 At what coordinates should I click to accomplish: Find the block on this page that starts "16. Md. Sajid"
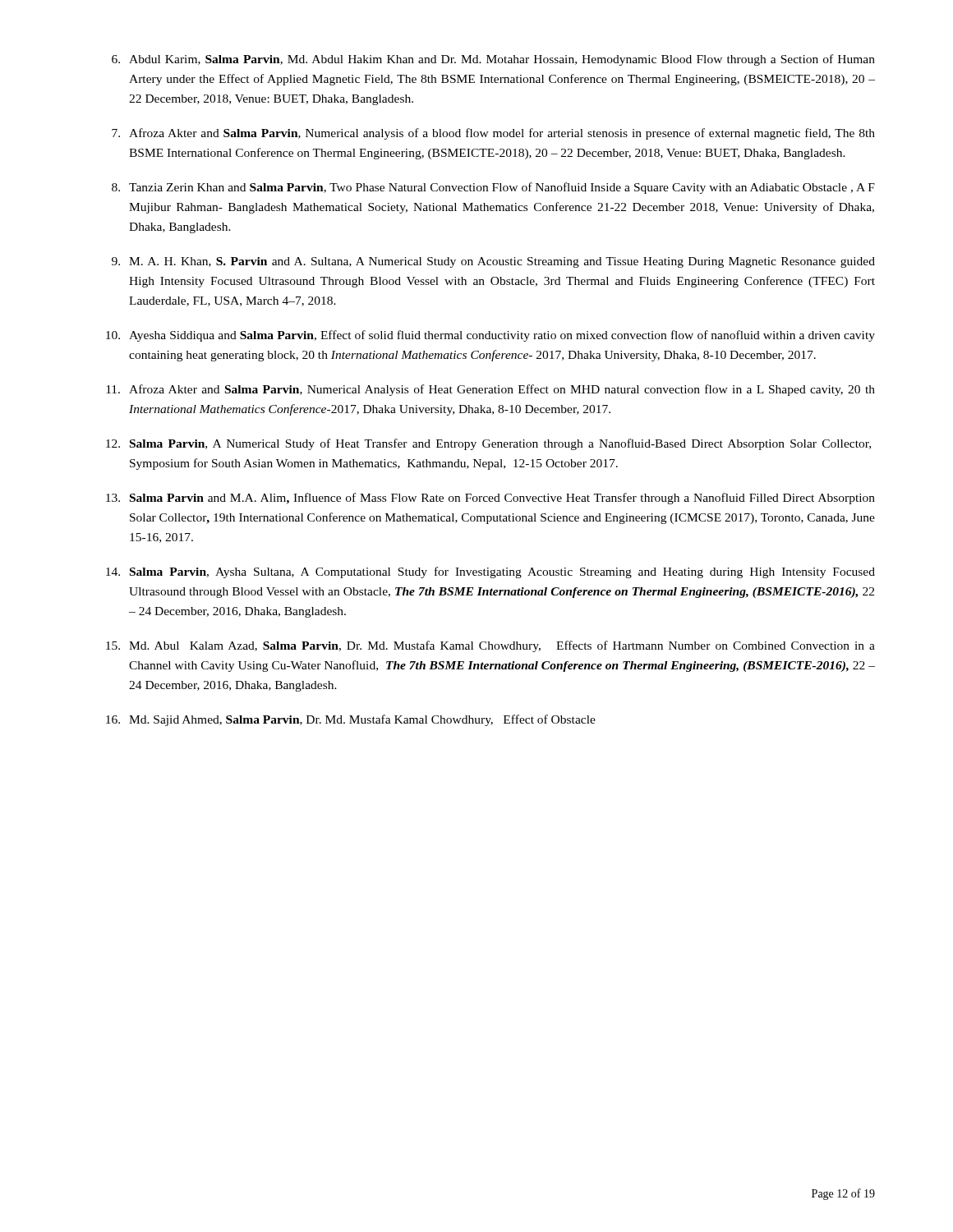click(476, 720)
